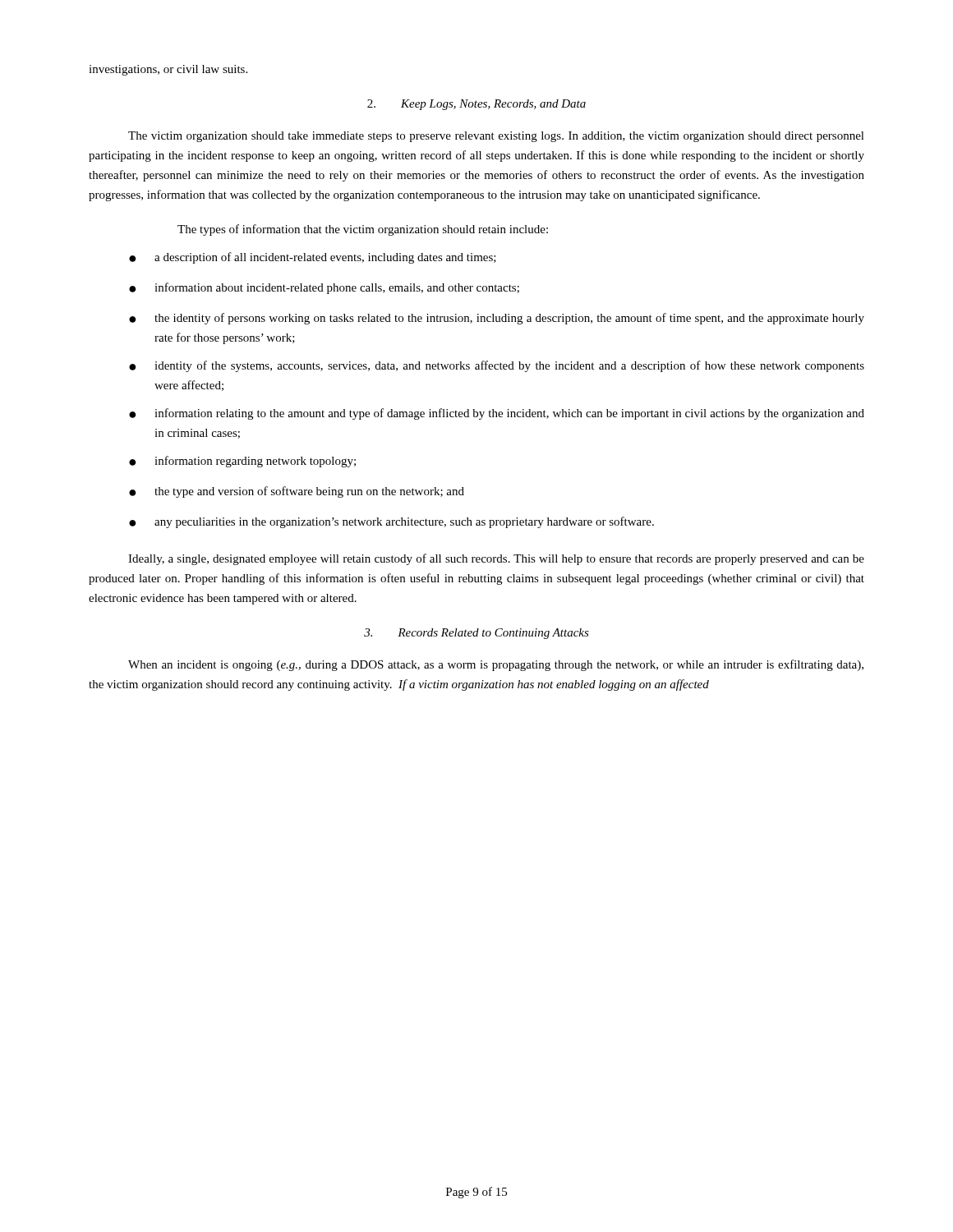Click the passage that begins "● the identity of persons working on"
Viewport: 953px width, 1232px height.
click(x=496, y=328)
